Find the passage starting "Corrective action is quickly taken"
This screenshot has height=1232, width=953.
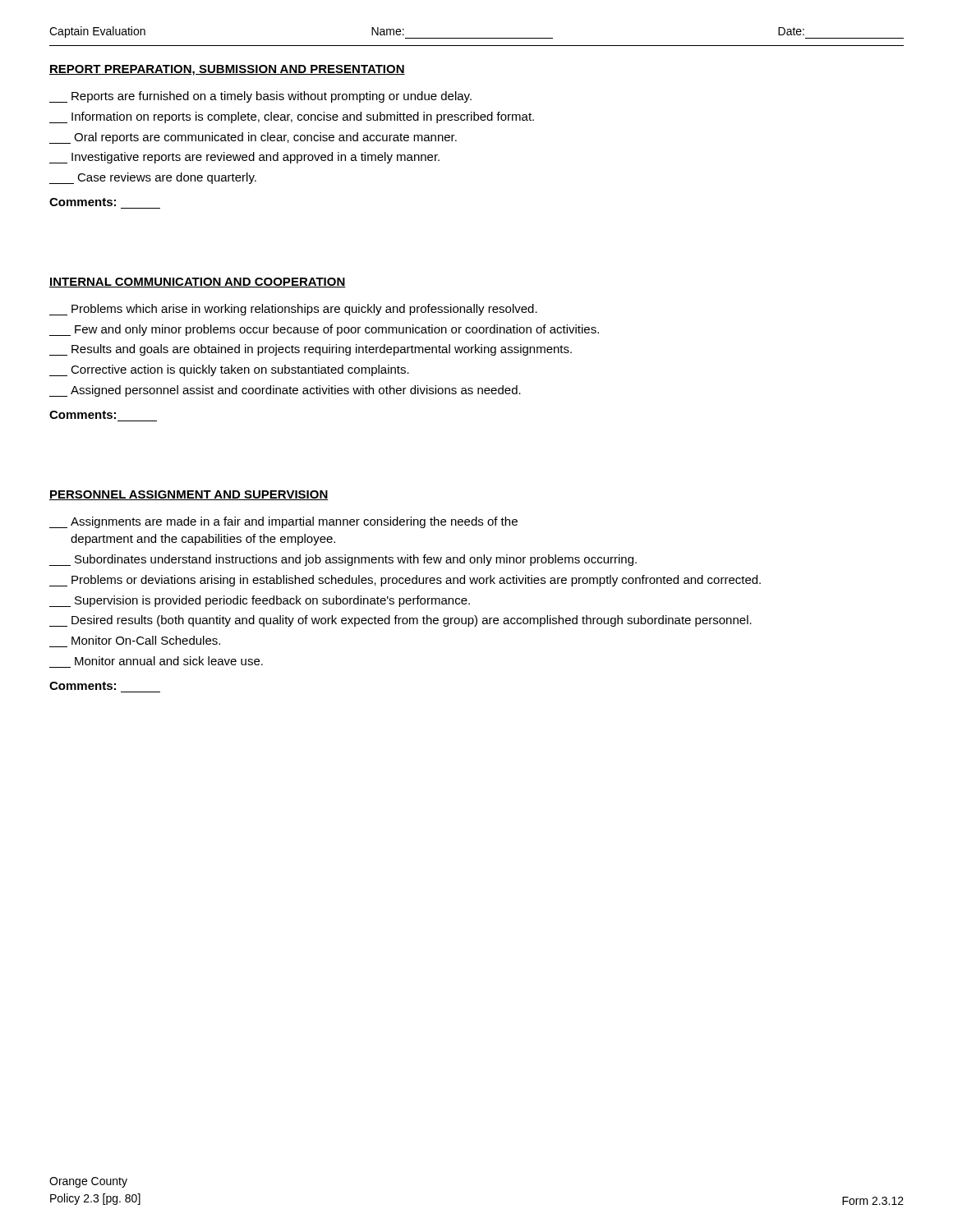[229, 370]
